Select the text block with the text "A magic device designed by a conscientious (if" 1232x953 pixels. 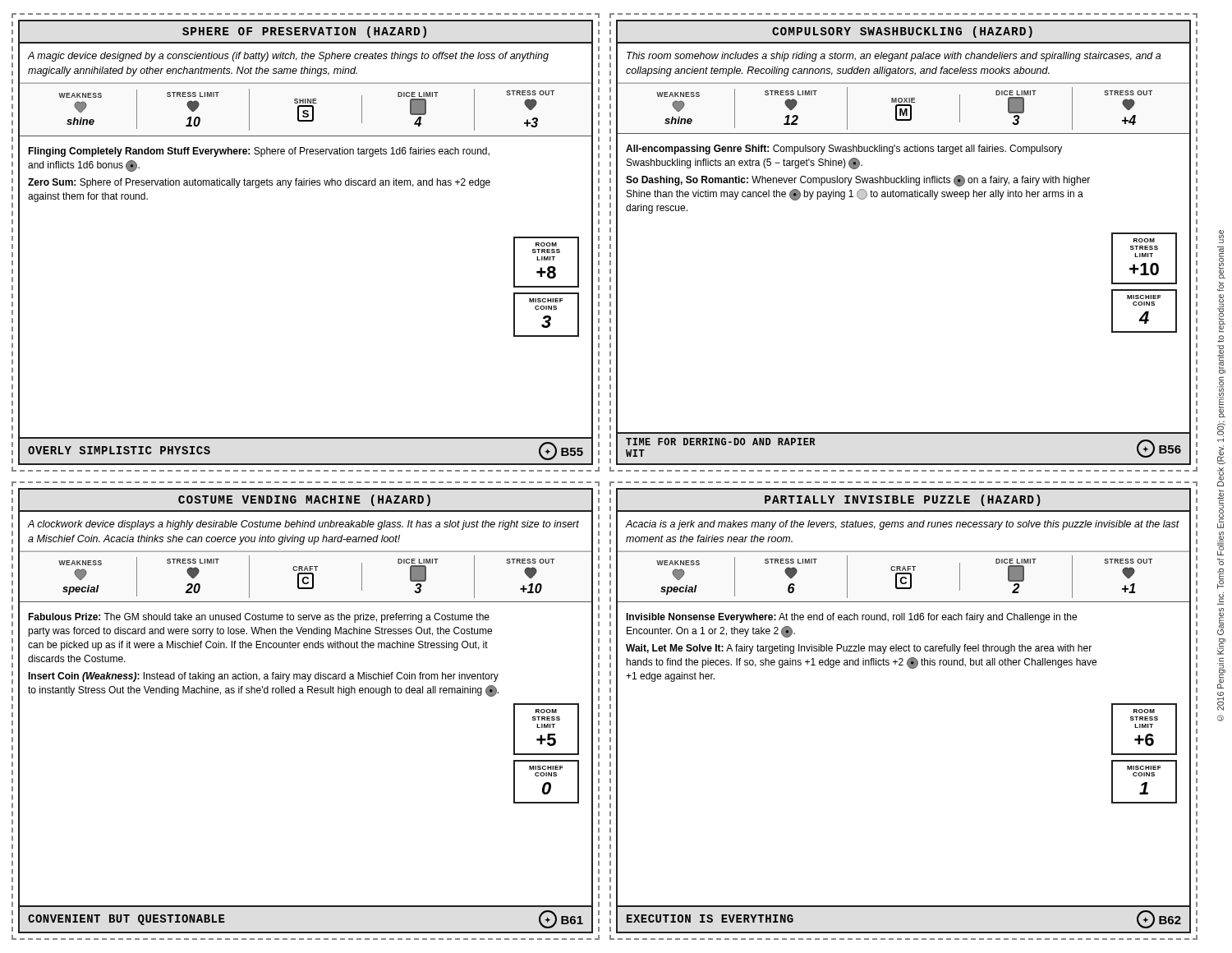(x=288, y=63)
